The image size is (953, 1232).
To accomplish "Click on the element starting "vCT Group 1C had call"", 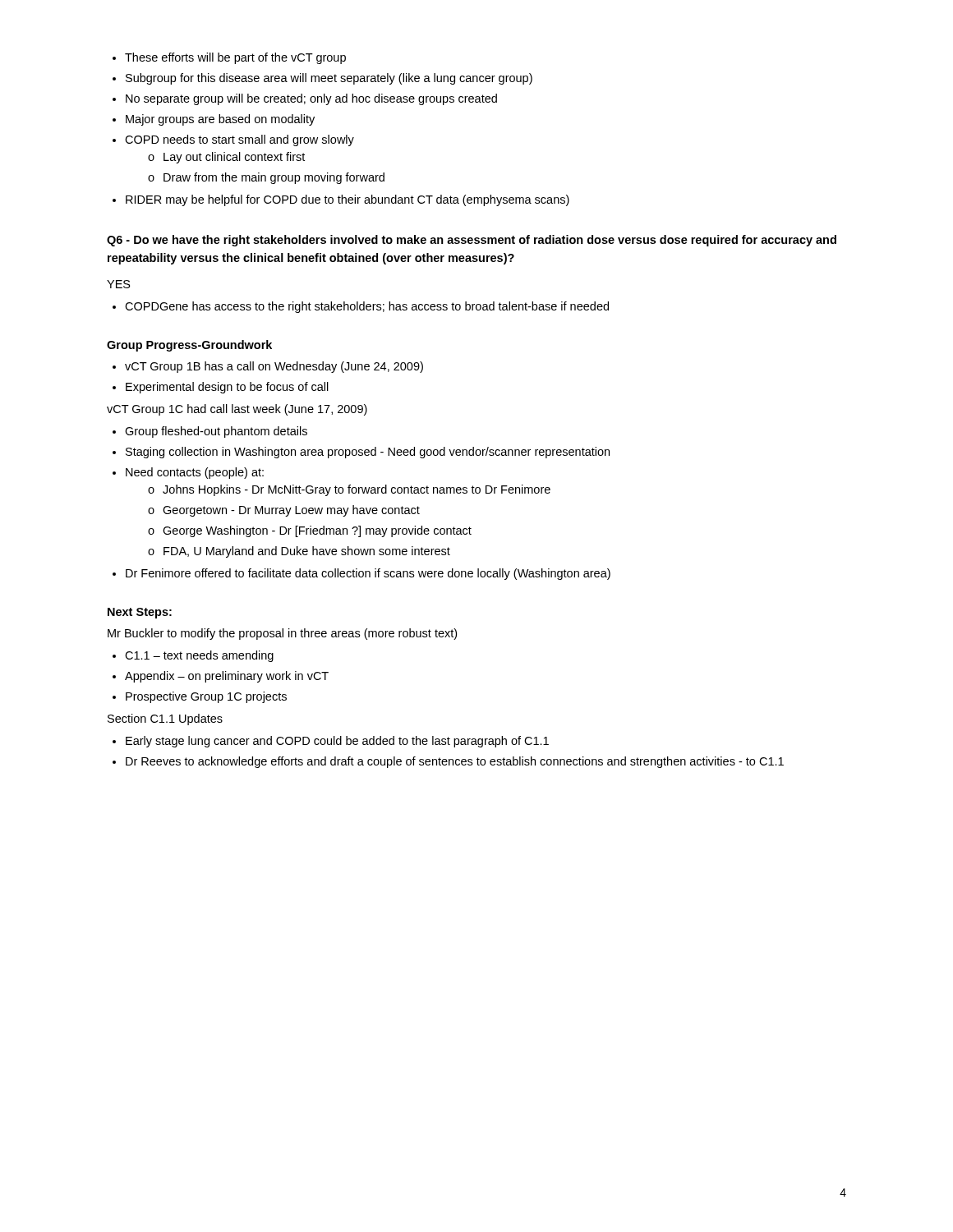I will click(237, 409).
